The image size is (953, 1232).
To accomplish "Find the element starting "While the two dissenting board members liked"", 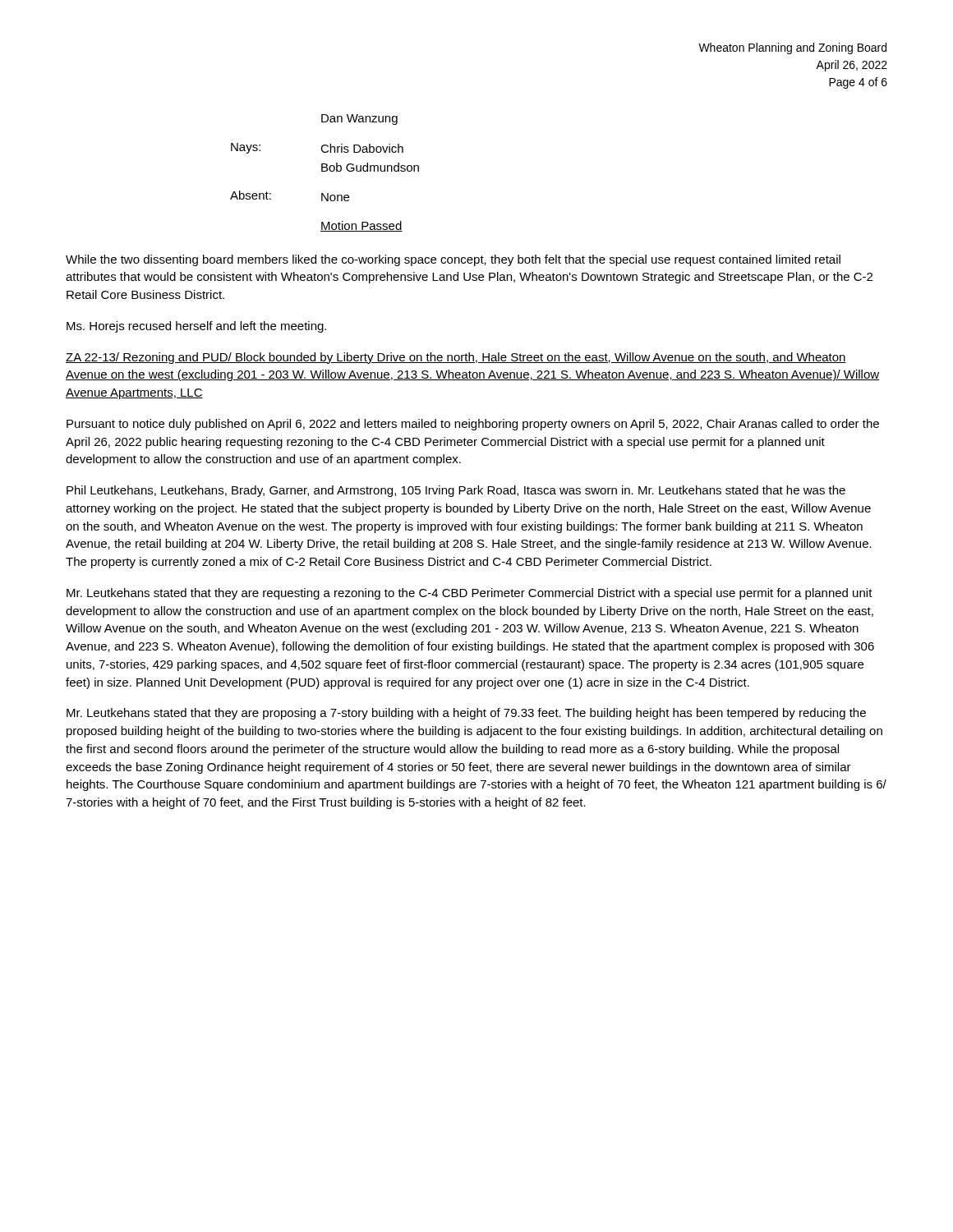I will [469, 277].
